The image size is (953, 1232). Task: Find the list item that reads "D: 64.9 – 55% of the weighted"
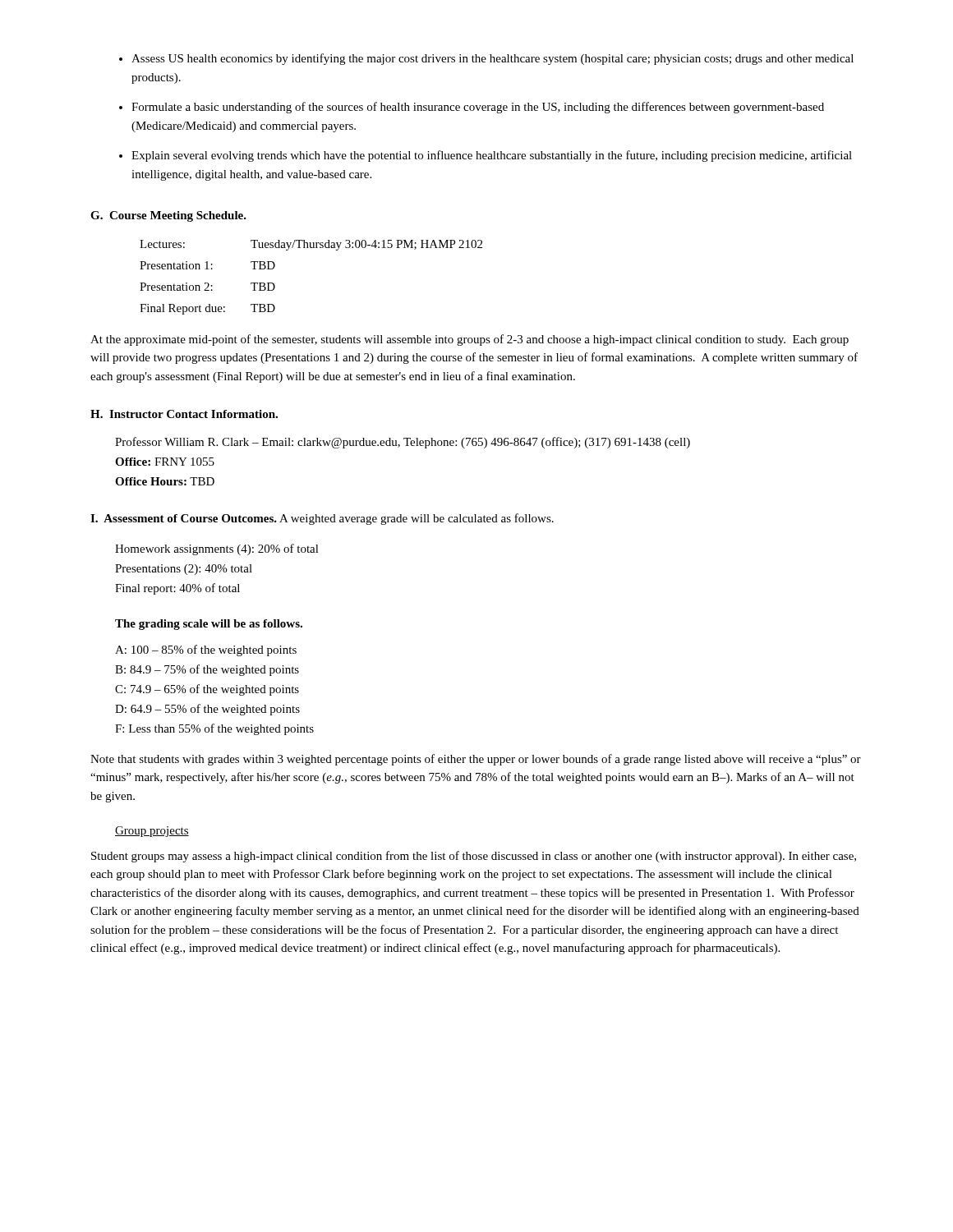point(207,708)
